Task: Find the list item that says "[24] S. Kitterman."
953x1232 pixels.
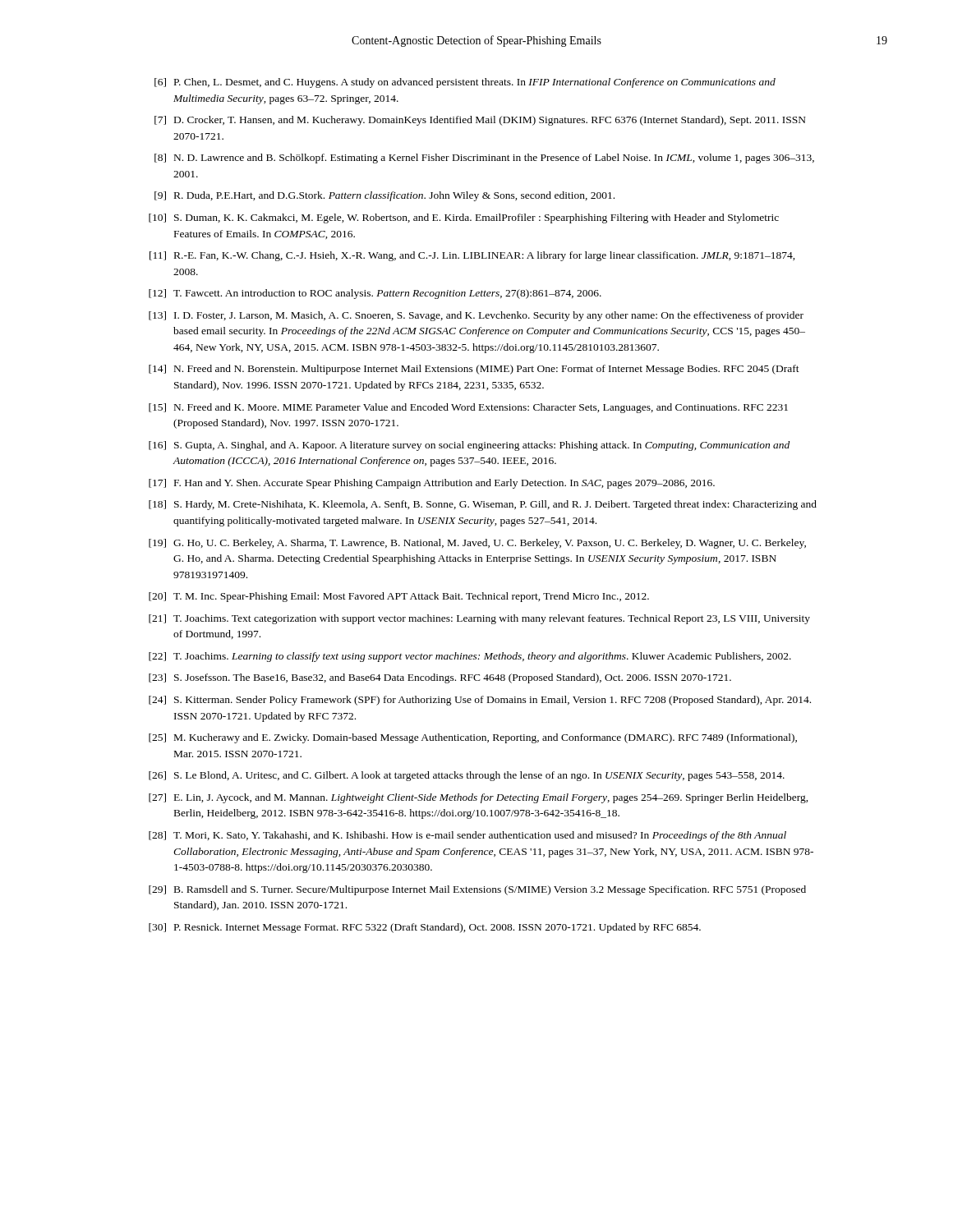Action: coord(476,708)
